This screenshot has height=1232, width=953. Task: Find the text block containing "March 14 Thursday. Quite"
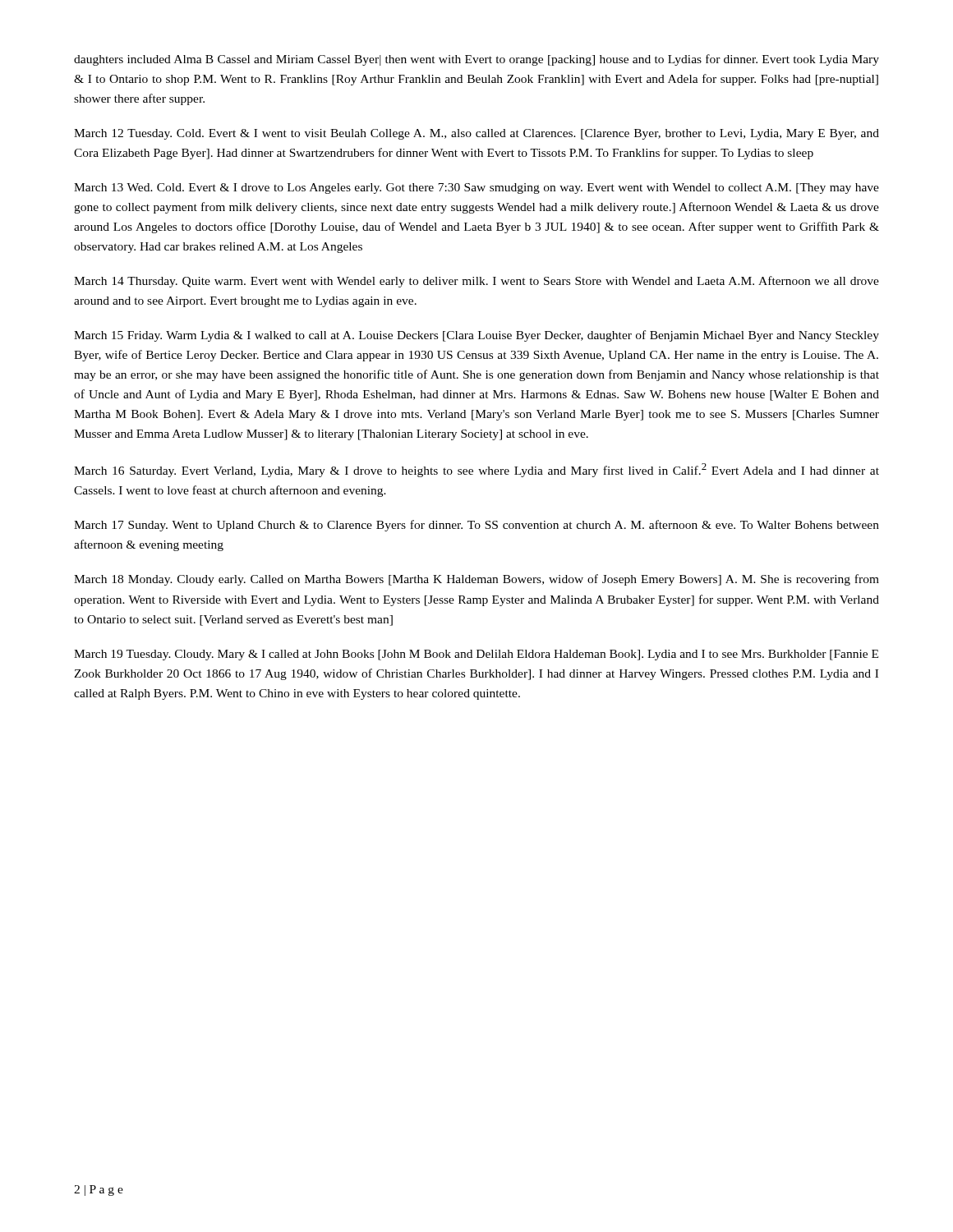coord(476,290)
